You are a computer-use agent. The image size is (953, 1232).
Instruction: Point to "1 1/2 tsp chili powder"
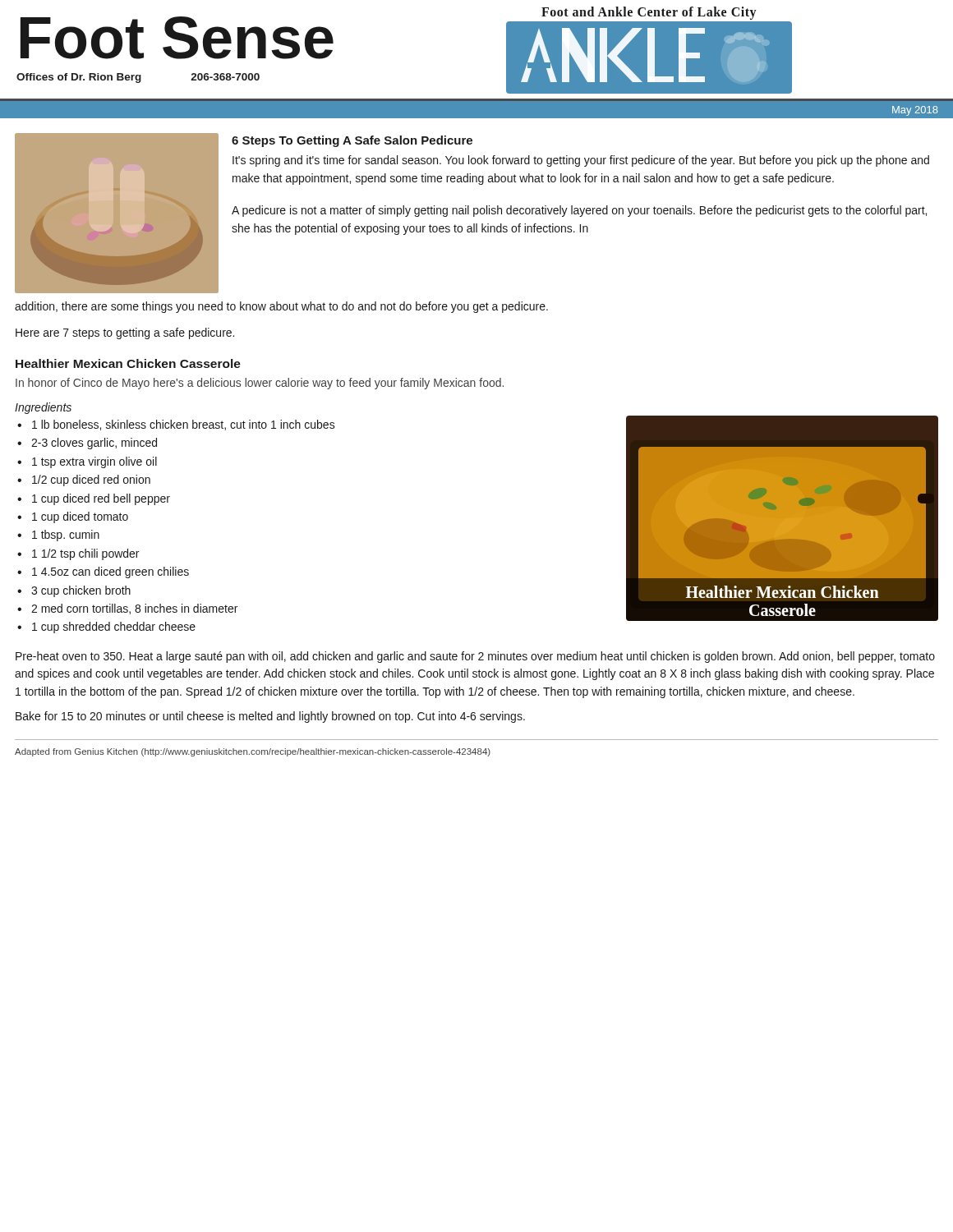pyautogui.click(x=85, y=553)
